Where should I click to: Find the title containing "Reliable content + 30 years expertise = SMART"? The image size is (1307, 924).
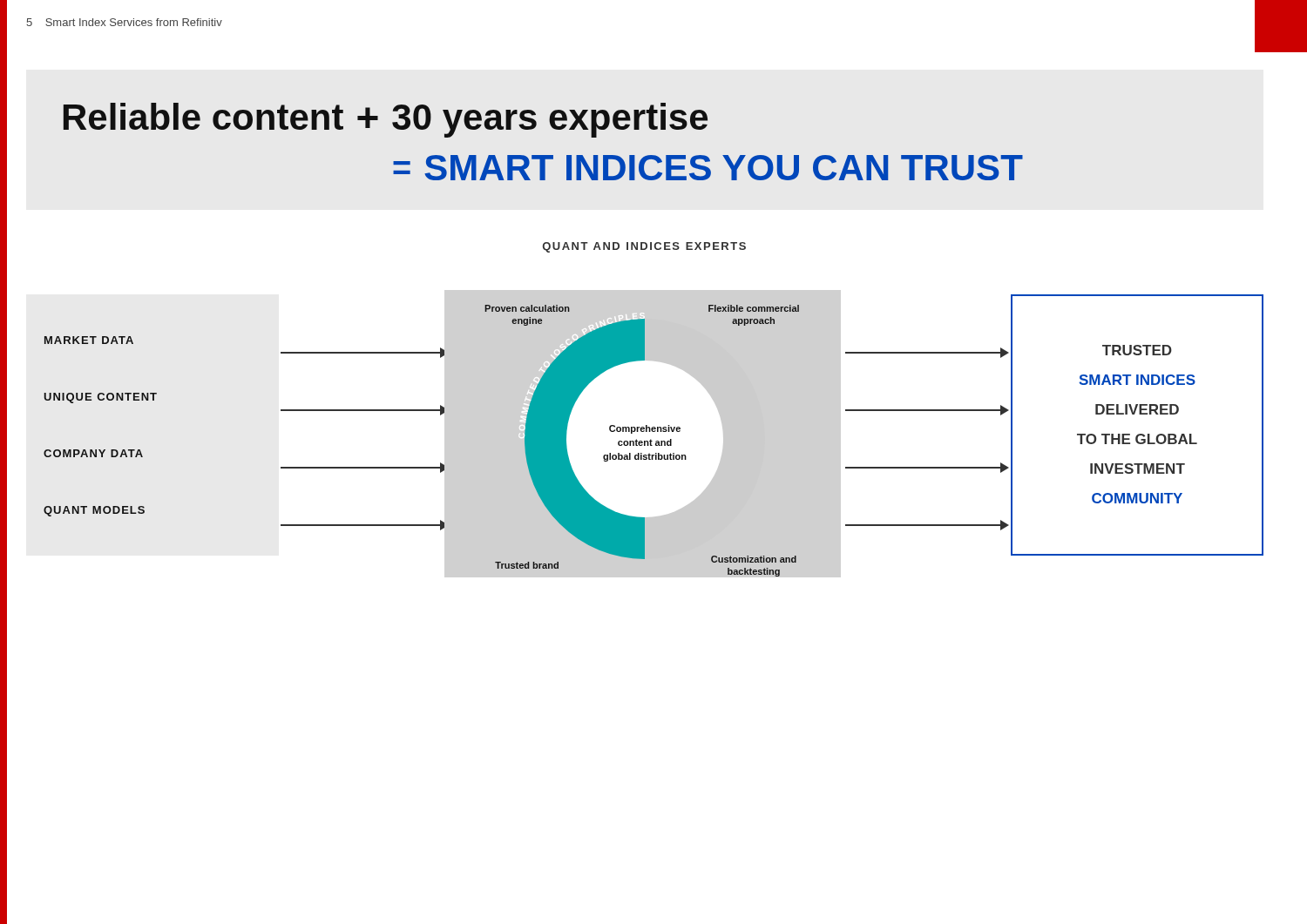[645, 142]
